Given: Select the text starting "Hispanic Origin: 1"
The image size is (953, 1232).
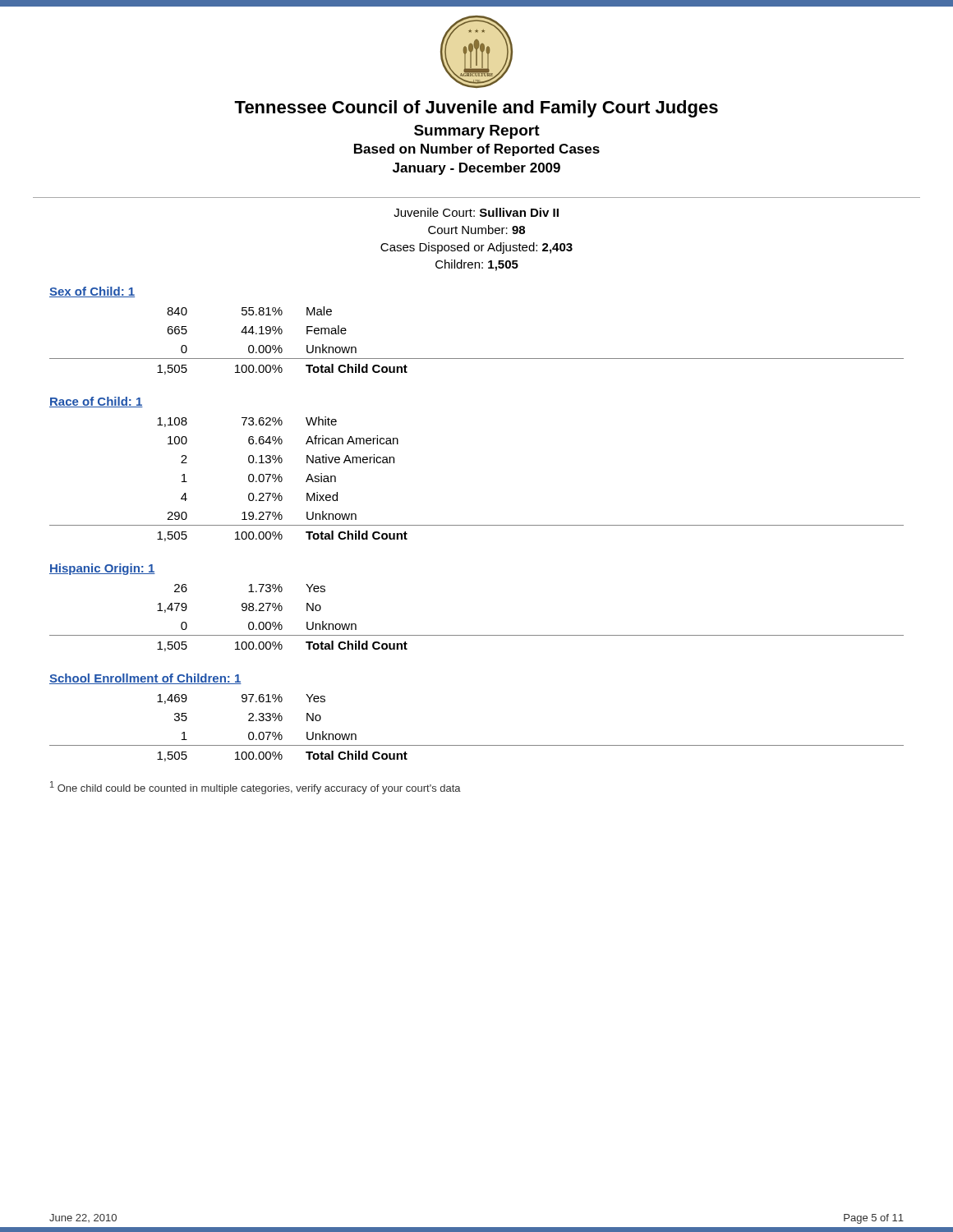Looking at the screenshot, I should [x=102, y=568].
